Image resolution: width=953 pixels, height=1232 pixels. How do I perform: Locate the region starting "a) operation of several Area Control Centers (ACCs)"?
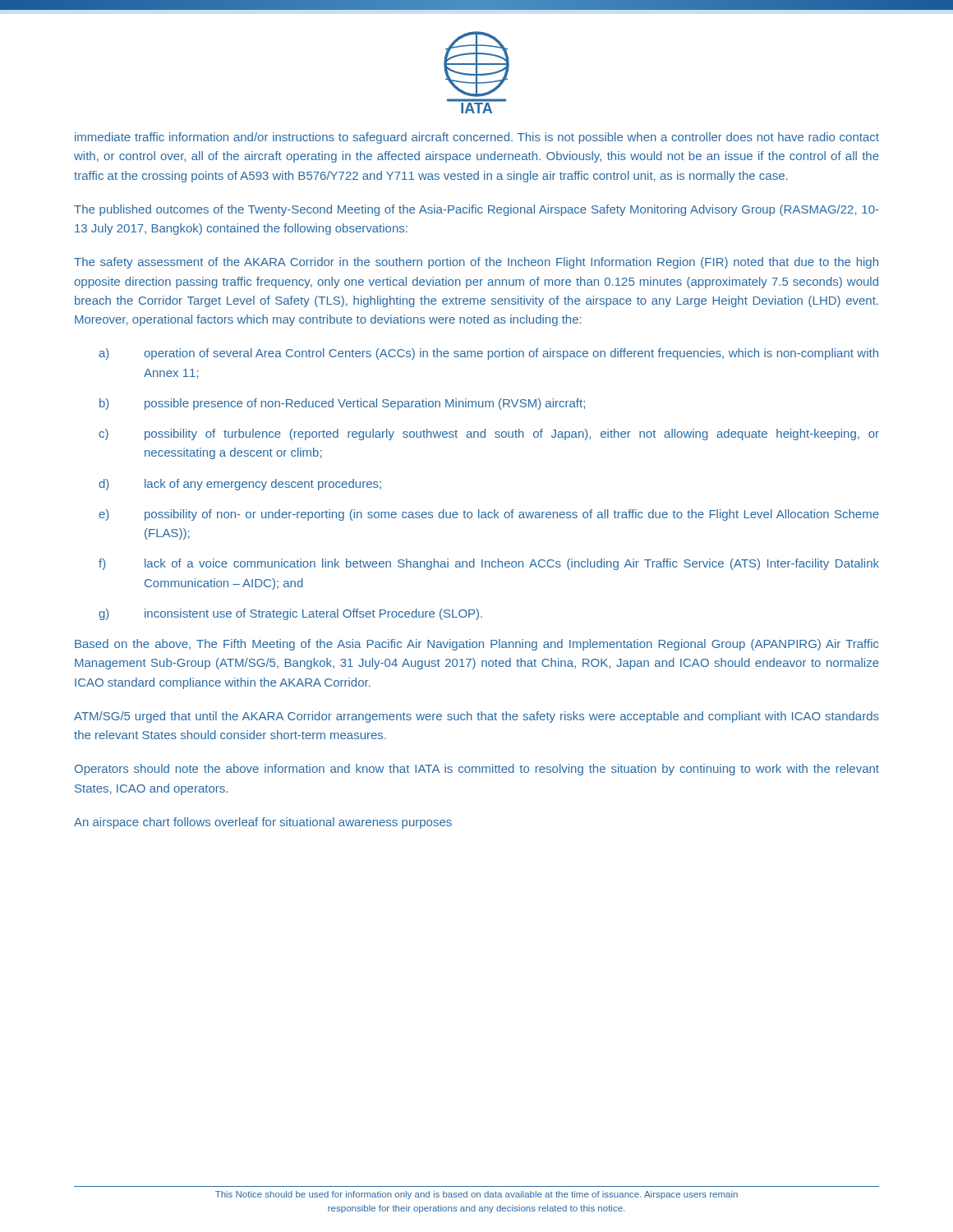point(476,363)
